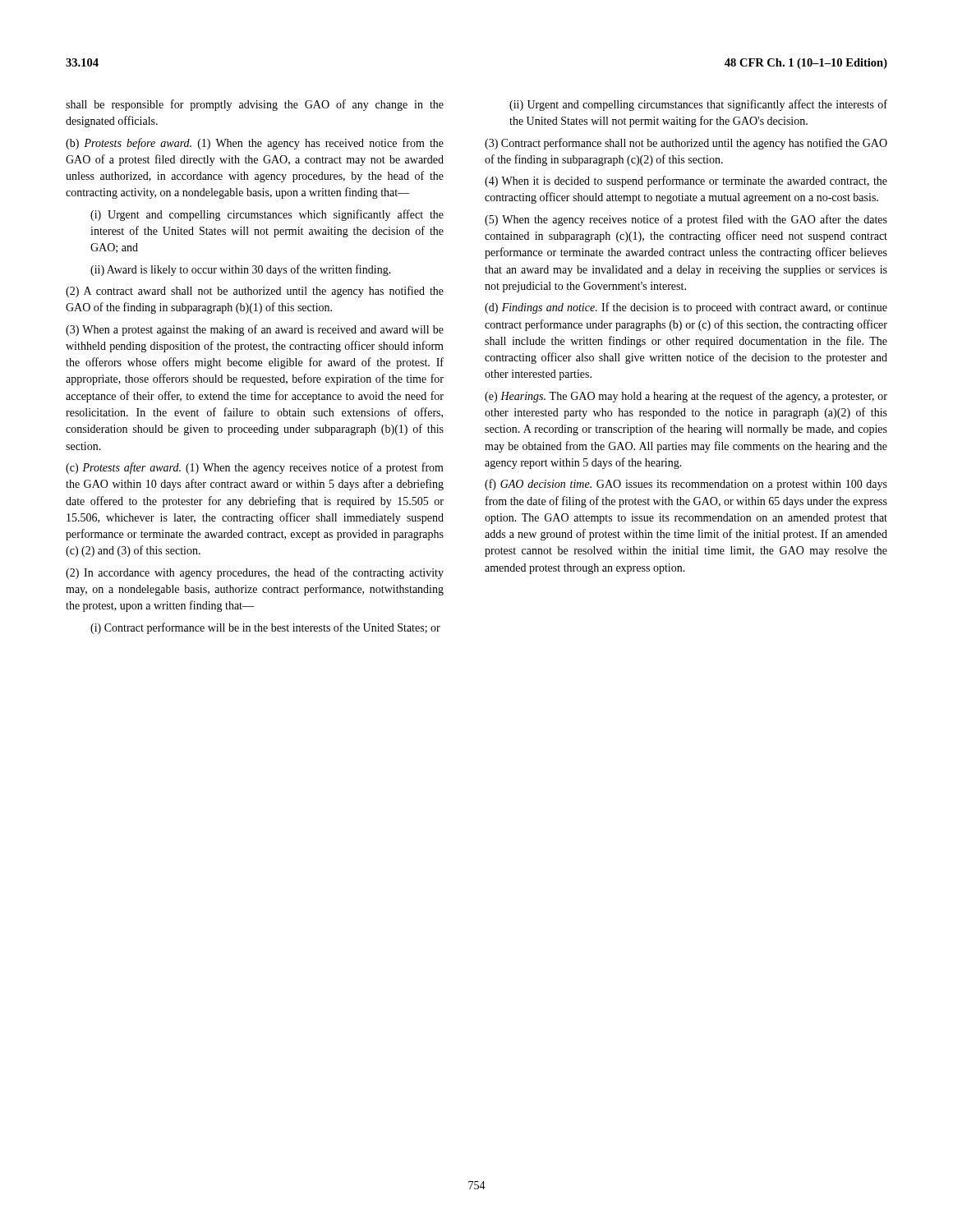The height and width of the screenshot is (1232, 953).
Task: Find the block on this page that starts "(ii) Urgent and compelling circumstances that significantly affect"
Action: pyautogui.click(x=686, y=337)
